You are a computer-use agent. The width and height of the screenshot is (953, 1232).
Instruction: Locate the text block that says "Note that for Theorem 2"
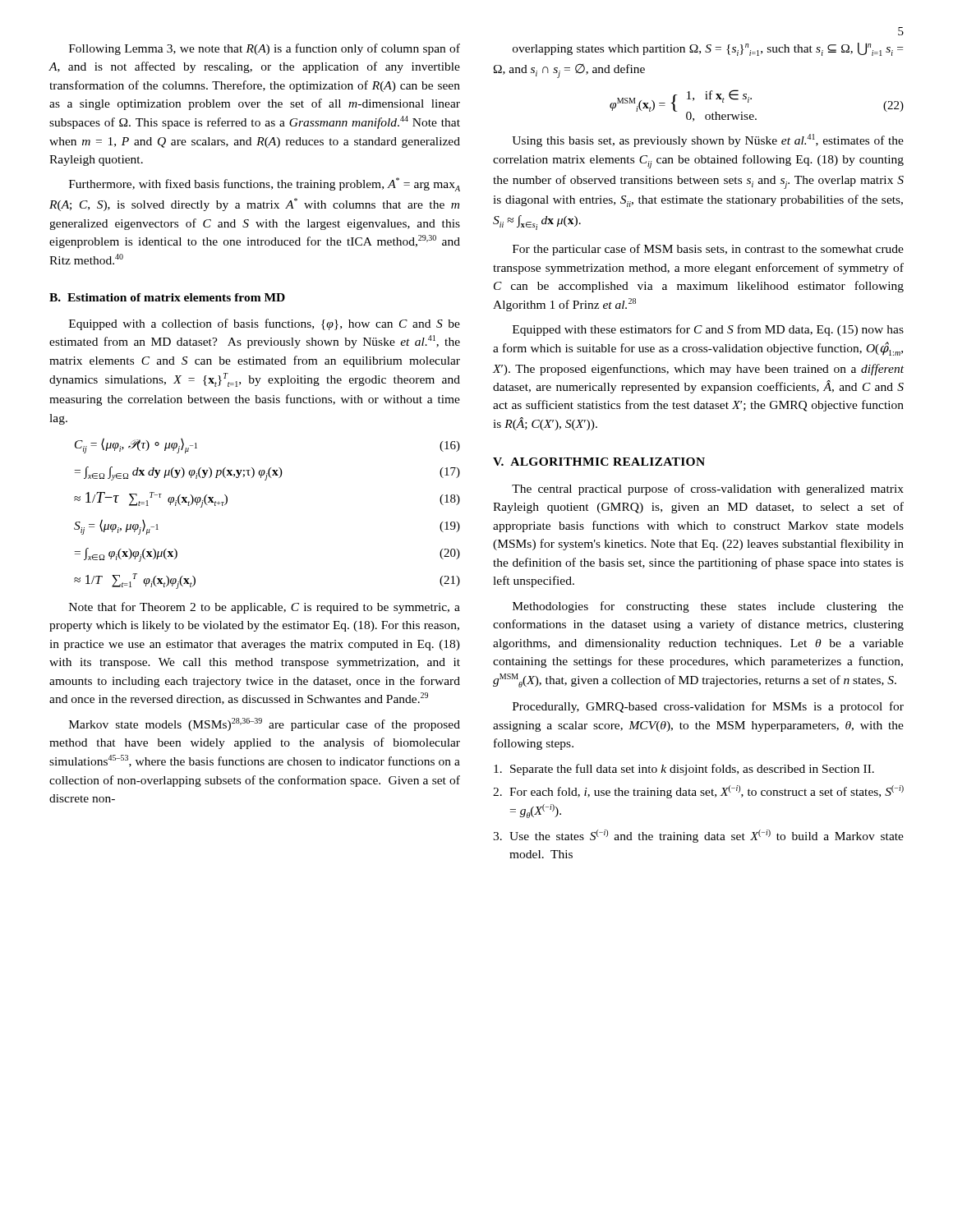(x=255, y=653)
